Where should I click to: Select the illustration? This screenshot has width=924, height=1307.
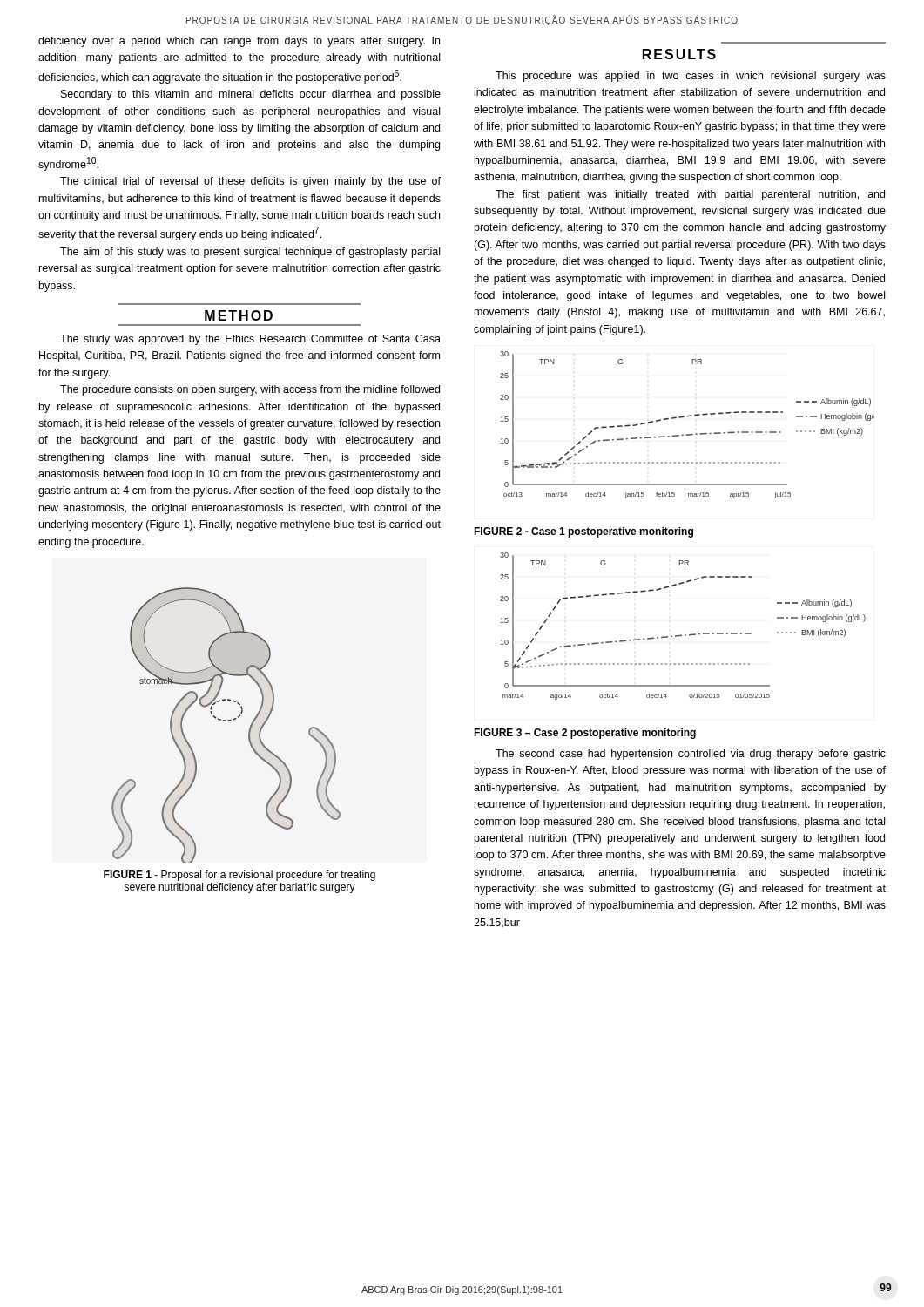tap(240, 711)
